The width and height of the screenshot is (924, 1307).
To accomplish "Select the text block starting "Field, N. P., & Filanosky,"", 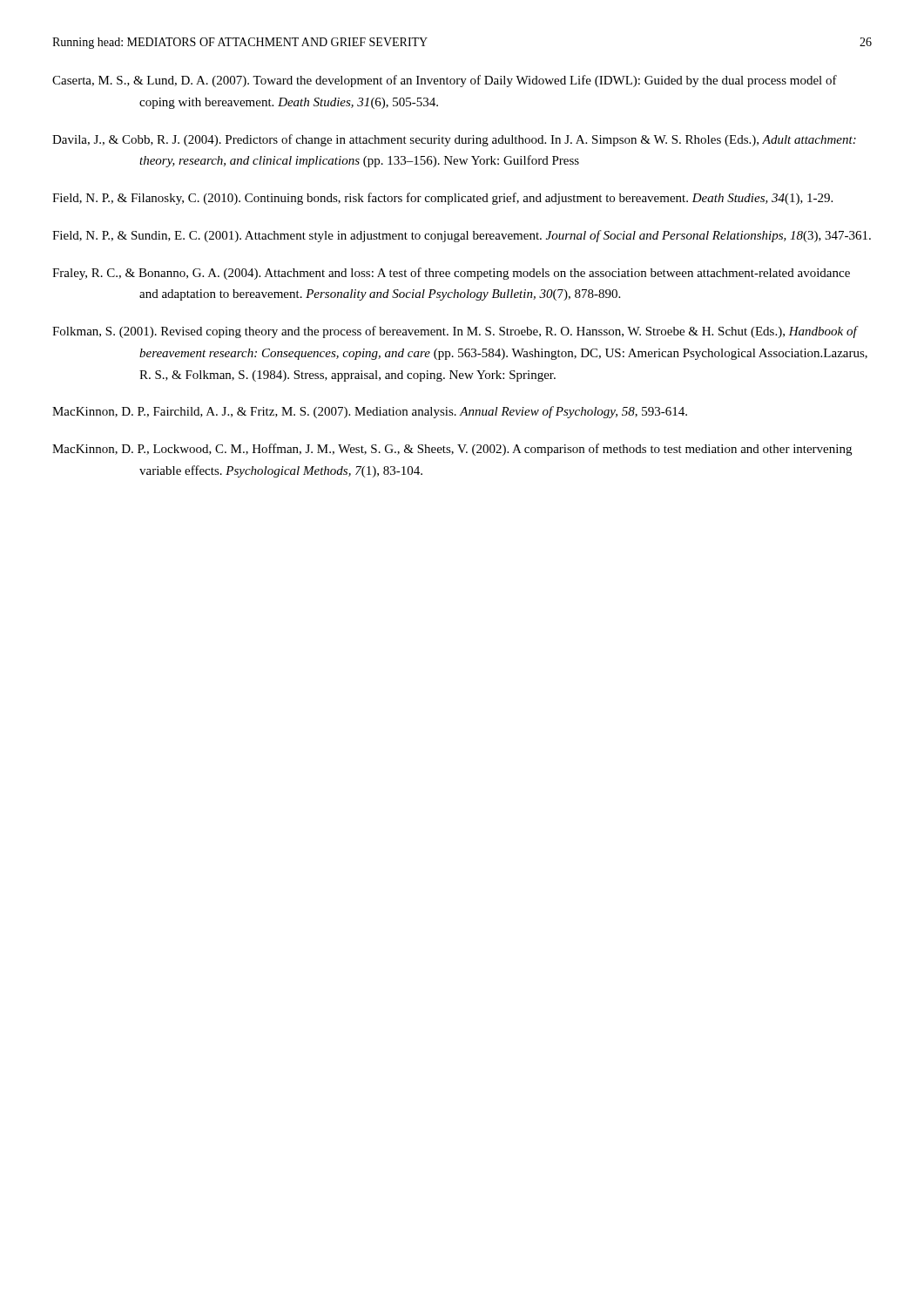I will click(443, 198).
